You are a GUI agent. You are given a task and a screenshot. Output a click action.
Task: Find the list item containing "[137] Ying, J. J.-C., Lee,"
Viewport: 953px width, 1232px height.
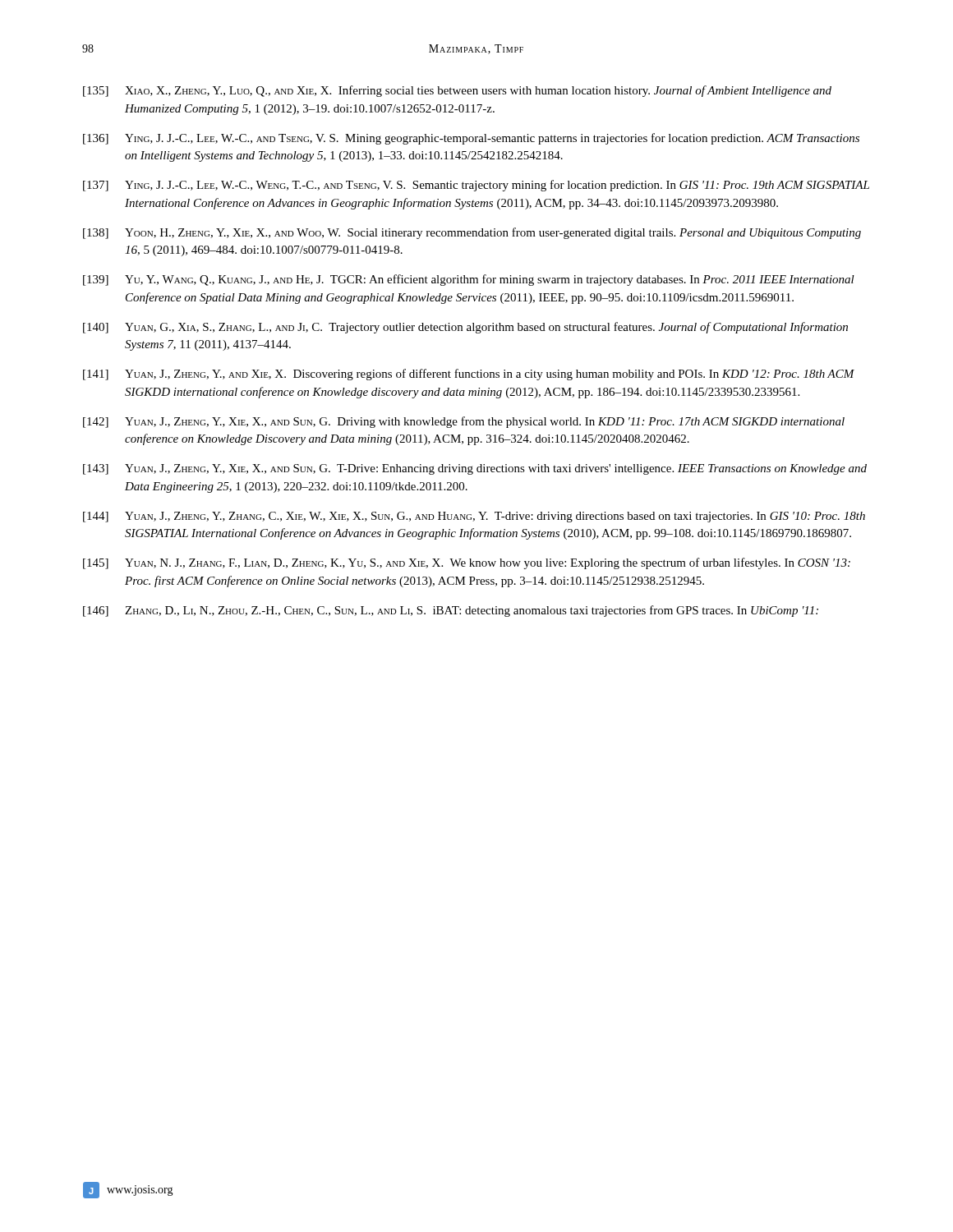[x=476, y=194]
